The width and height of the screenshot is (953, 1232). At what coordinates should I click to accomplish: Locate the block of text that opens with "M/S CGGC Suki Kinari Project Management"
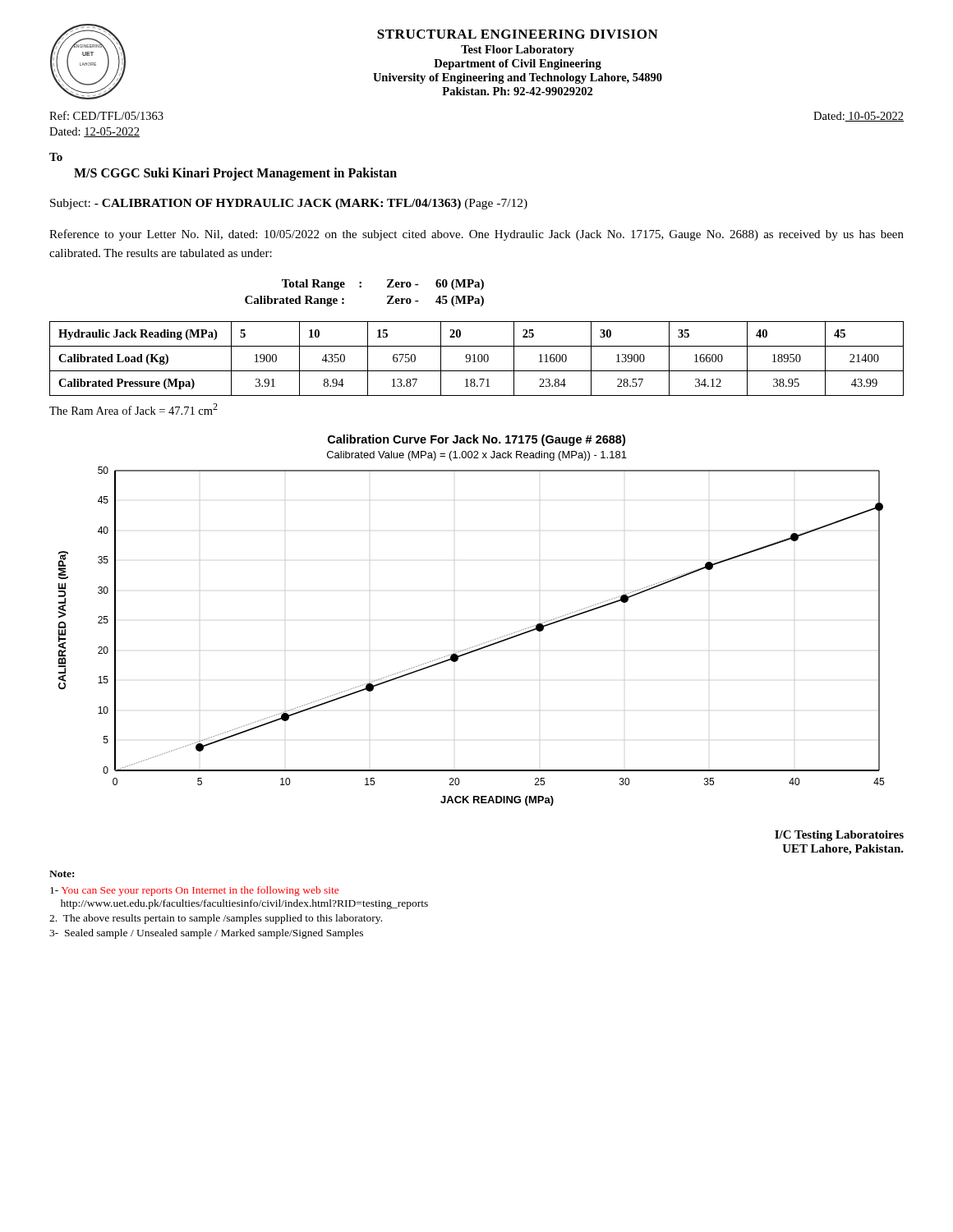pyautogui.click(x=235, y=173)
